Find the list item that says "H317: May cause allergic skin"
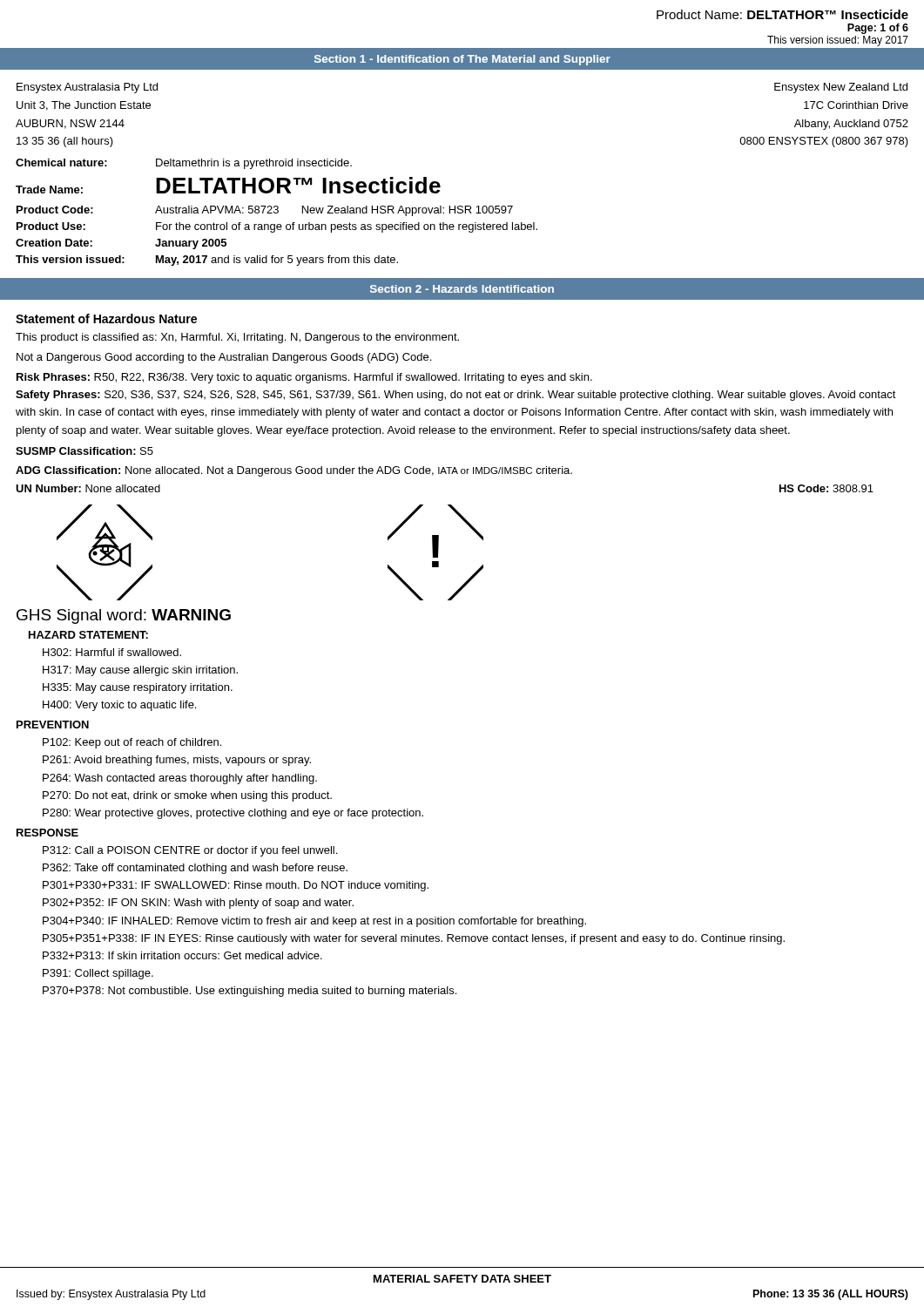This screenshot has height=1307, width=924. click(x=140, y=670)
